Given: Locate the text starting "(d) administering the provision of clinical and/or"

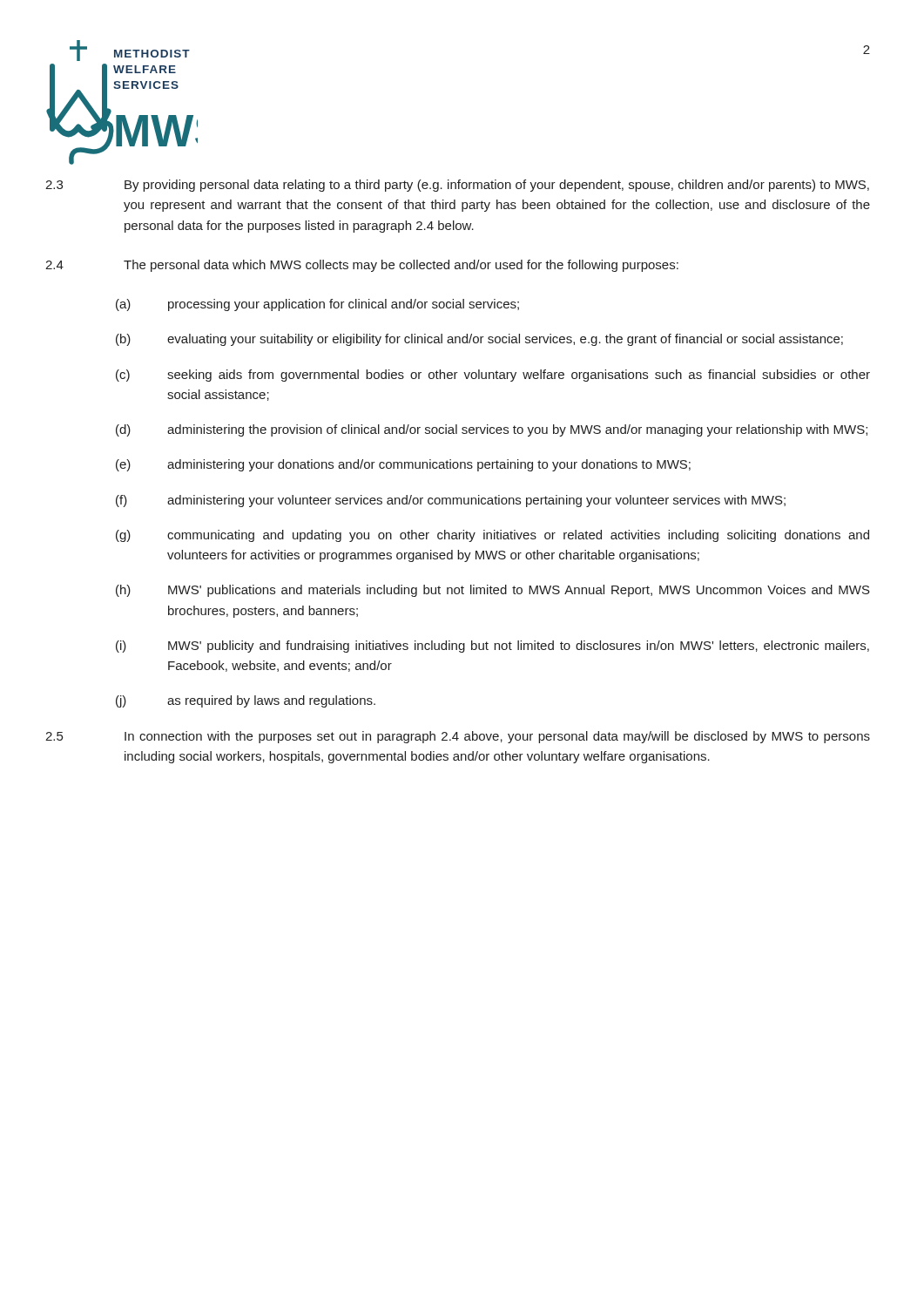Looking at the screenshot, I should click(x=492, y=429).
